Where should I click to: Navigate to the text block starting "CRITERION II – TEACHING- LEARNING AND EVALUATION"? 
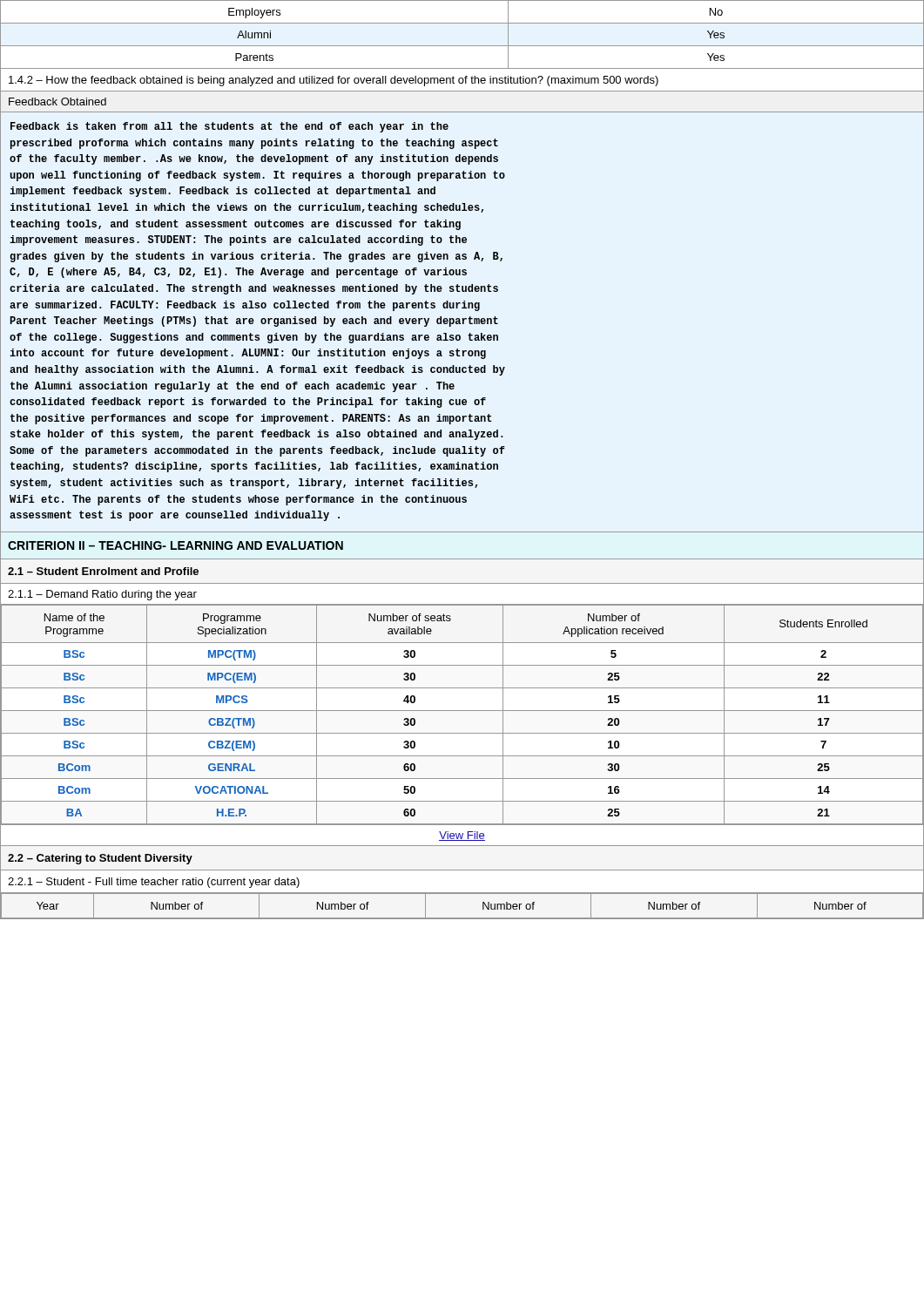click(176, 545)
